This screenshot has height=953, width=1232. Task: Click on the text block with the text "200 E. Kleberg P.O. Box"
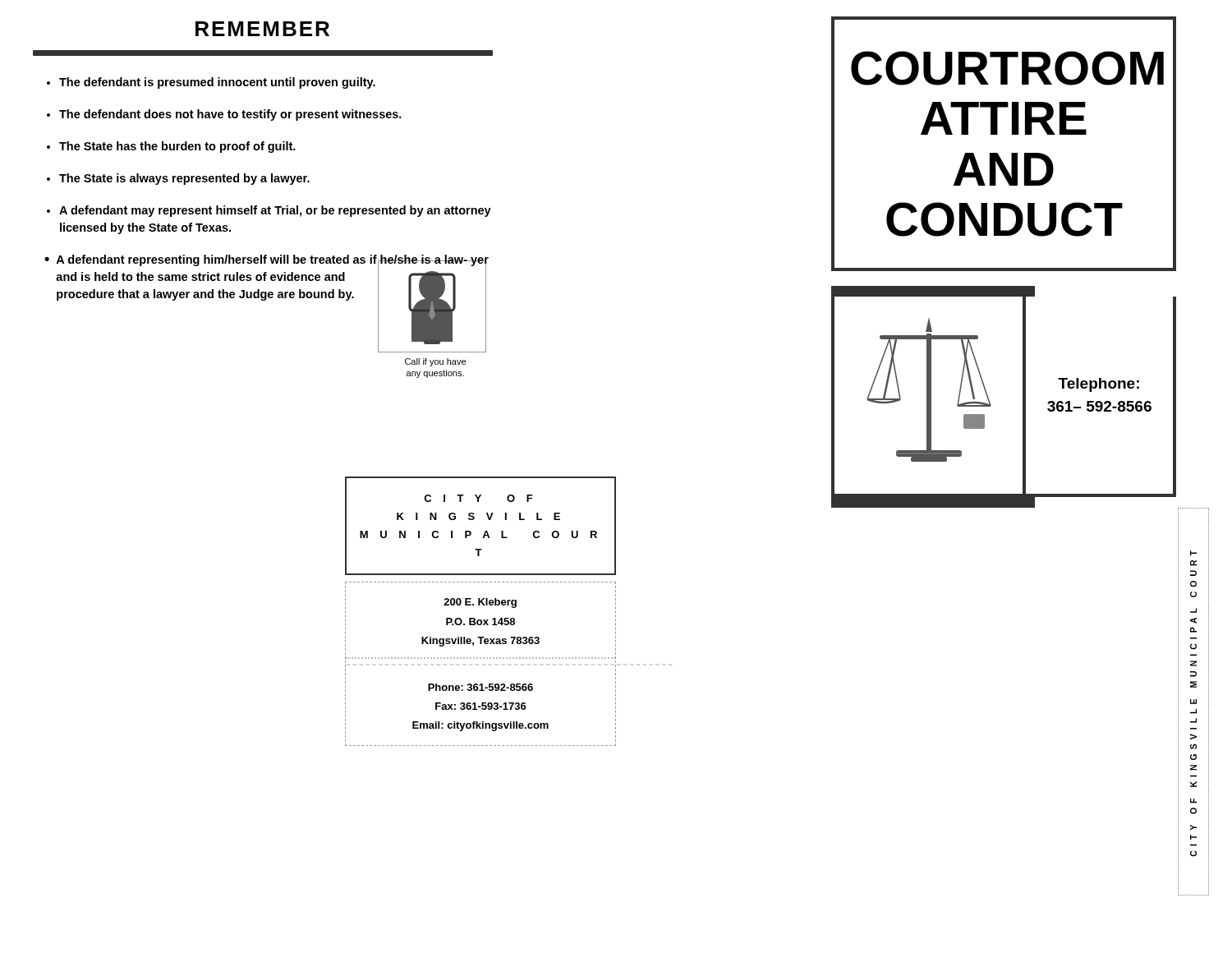[480, 621]
